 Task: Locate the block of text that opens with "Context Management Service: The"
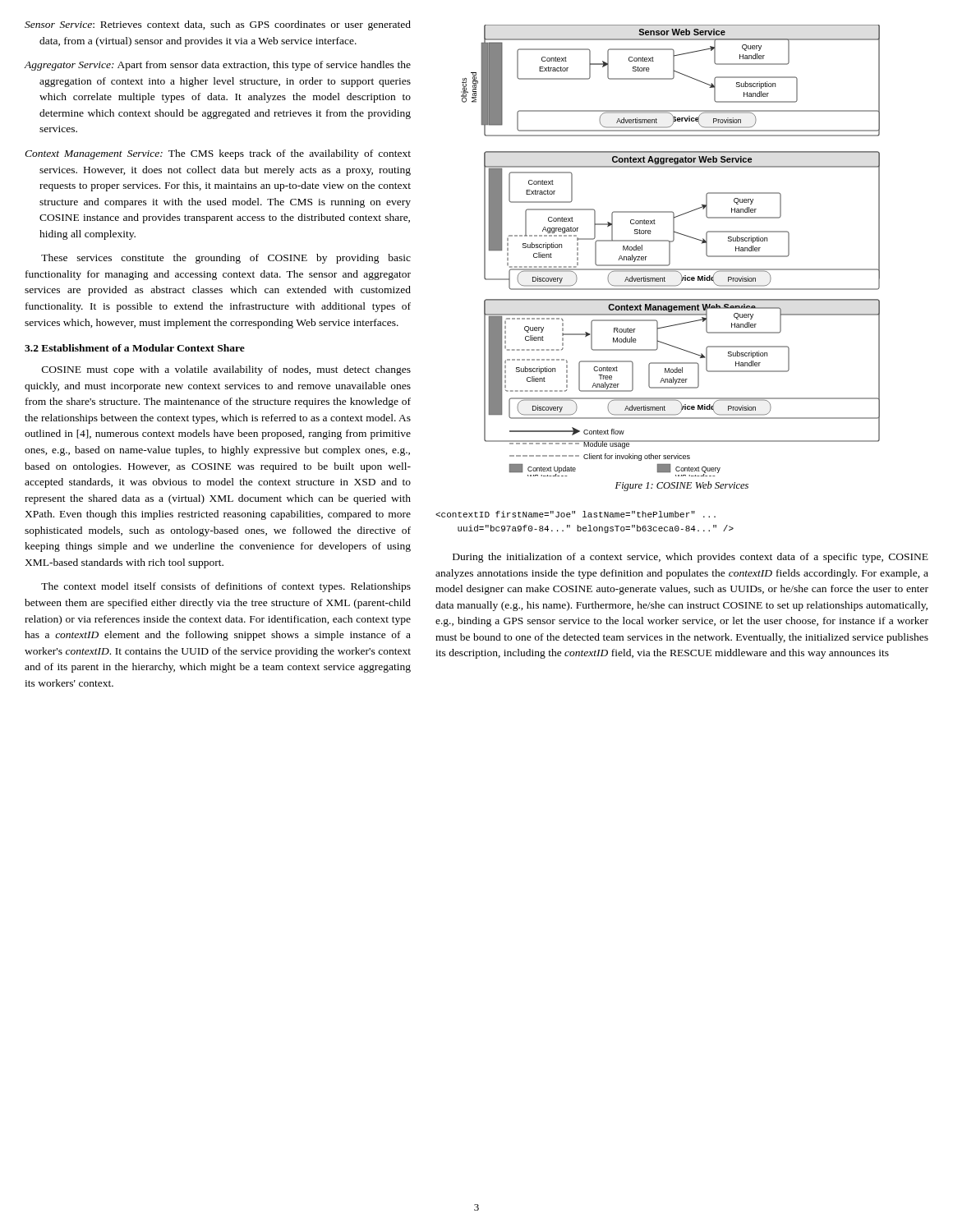(x=218, y=193)
